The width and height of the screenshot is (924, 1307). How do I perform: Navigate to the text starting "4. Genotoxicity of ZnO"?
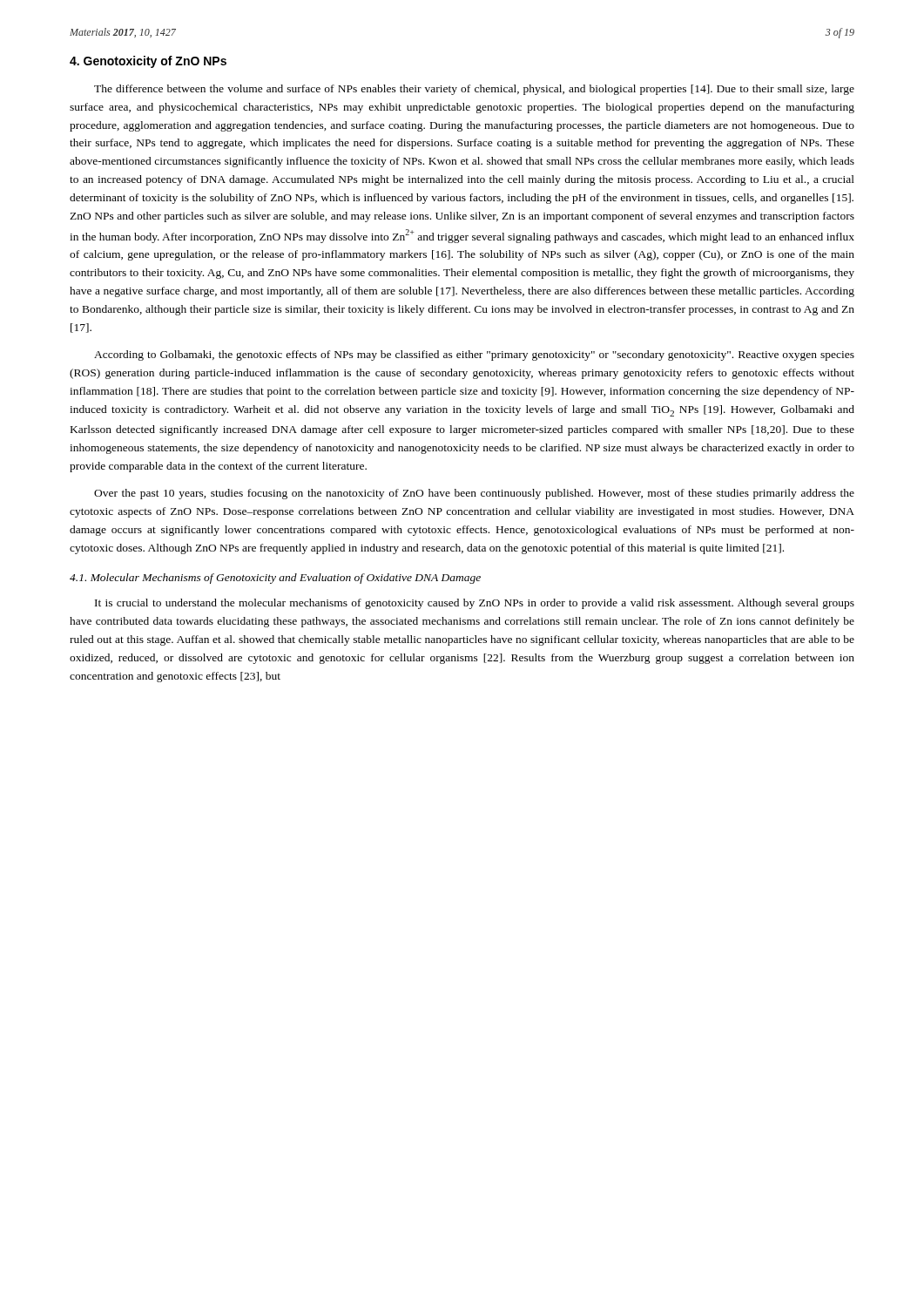(x=148, y=62)
